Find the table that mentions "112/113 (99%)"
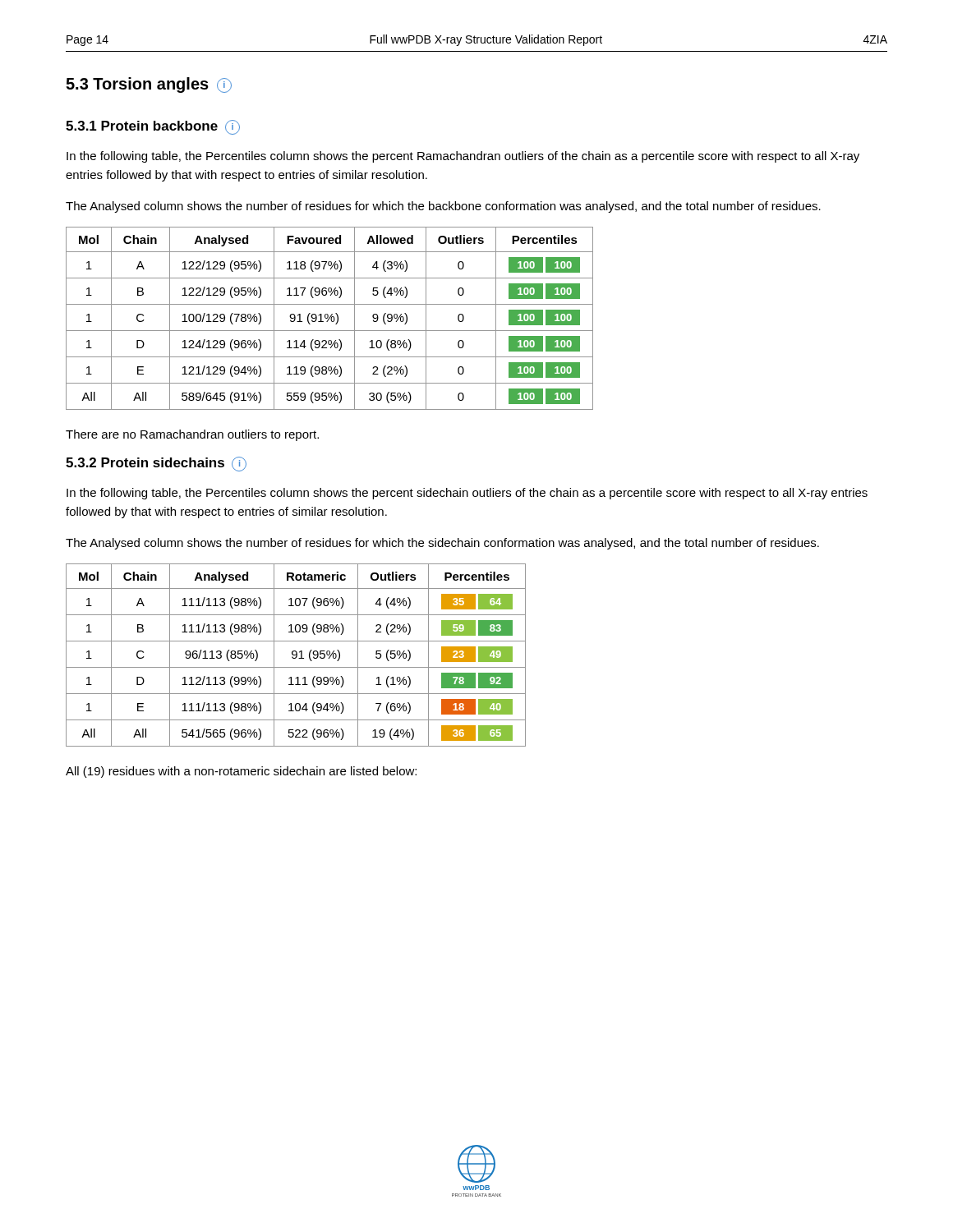 (x=476, y=655)
